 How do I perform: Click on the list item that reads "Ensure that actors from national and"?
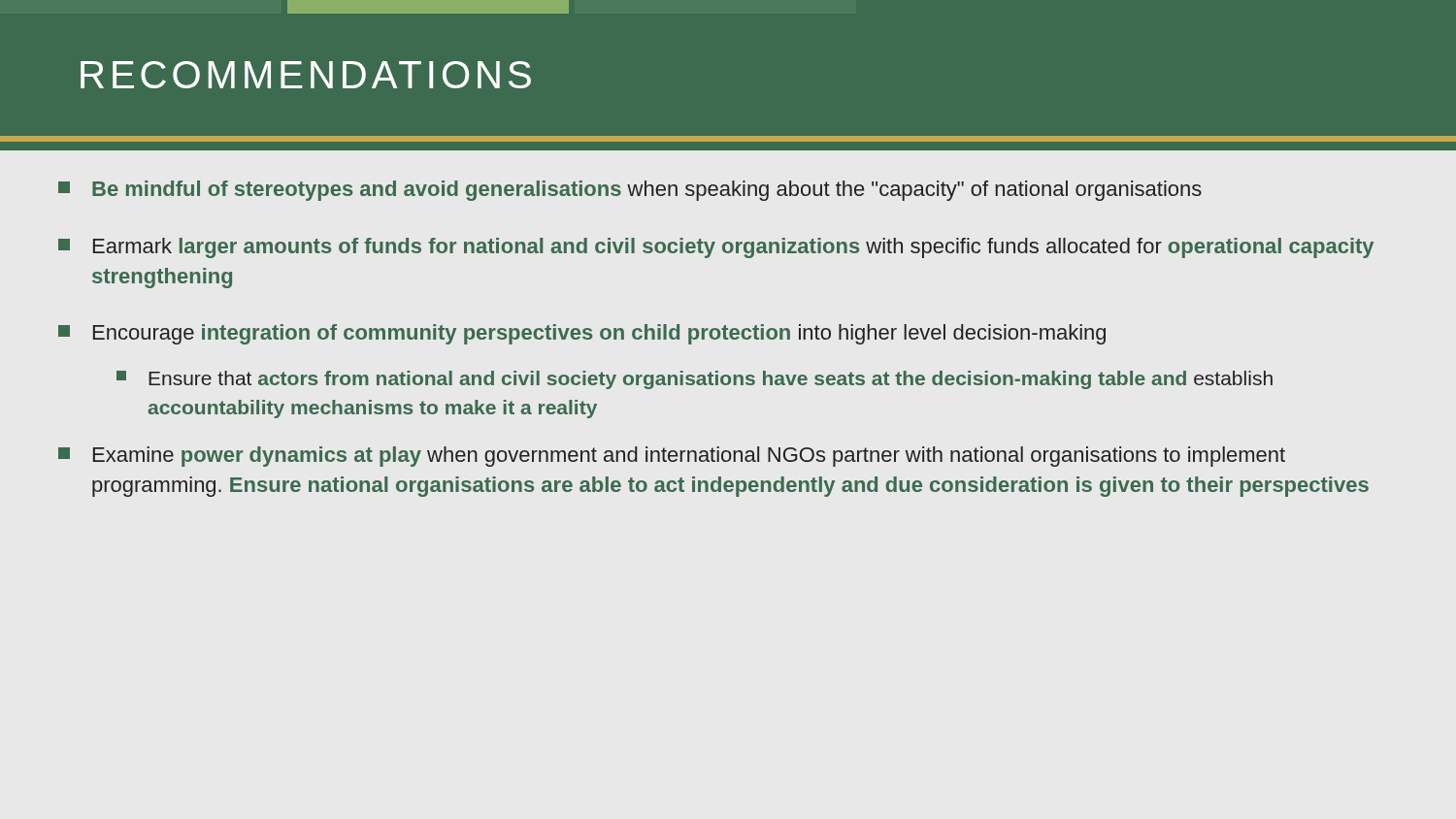pyautogui.click(x=757, y=393)
